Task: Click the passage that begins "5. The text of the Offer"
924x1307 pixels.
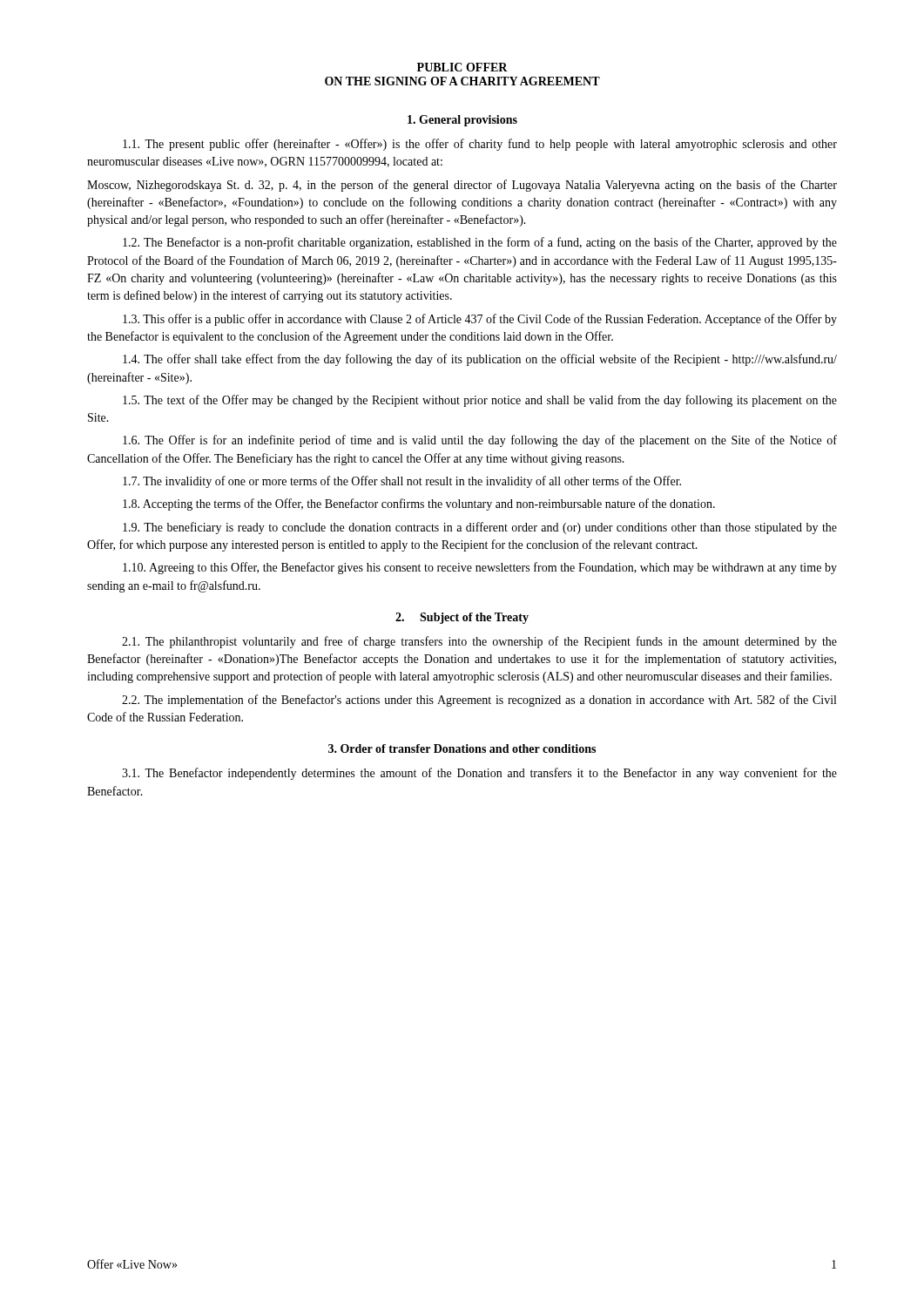Action: coord(462,409)
